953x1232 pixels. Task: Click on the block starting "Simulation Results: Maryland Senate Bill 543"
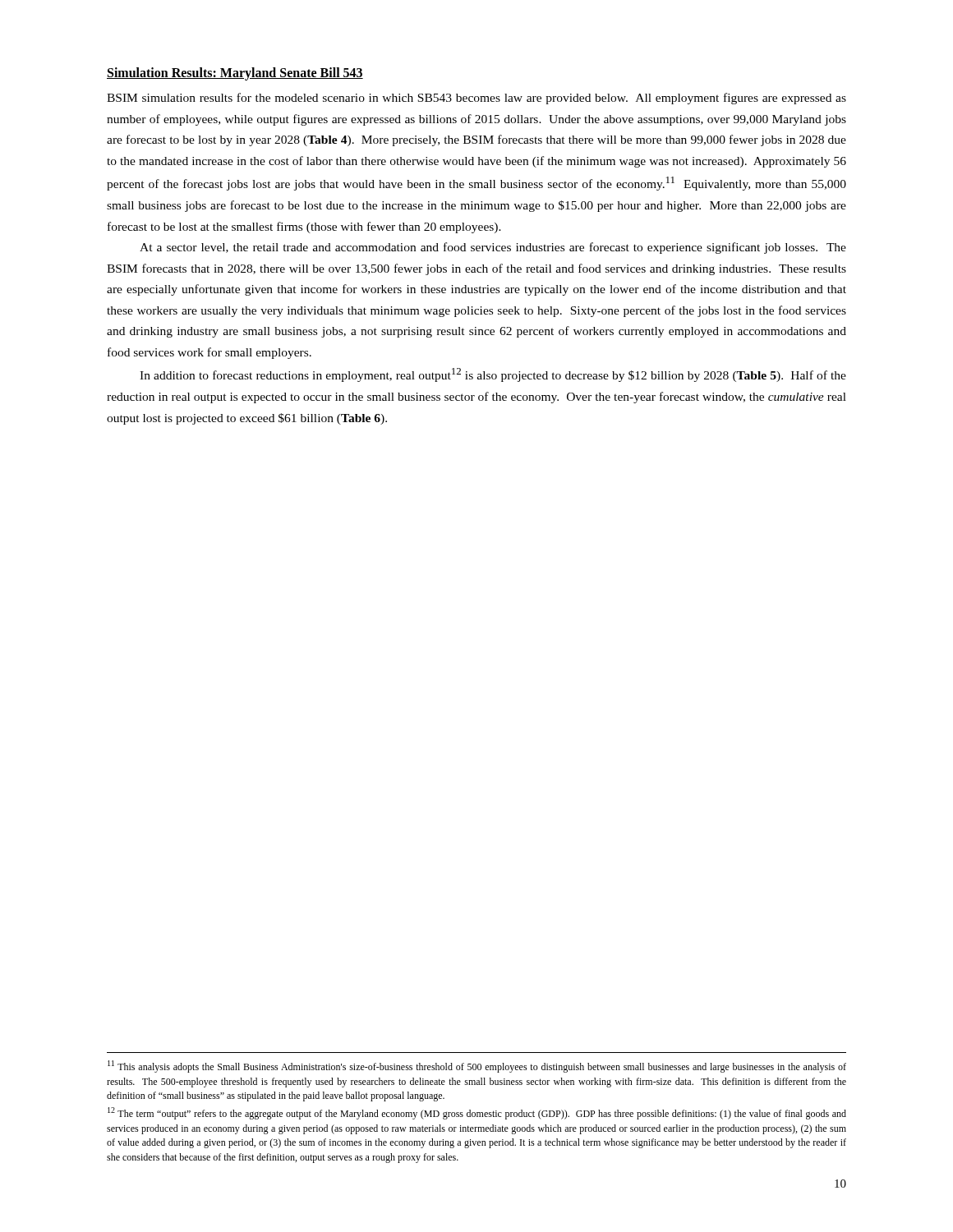pos(235,73)
